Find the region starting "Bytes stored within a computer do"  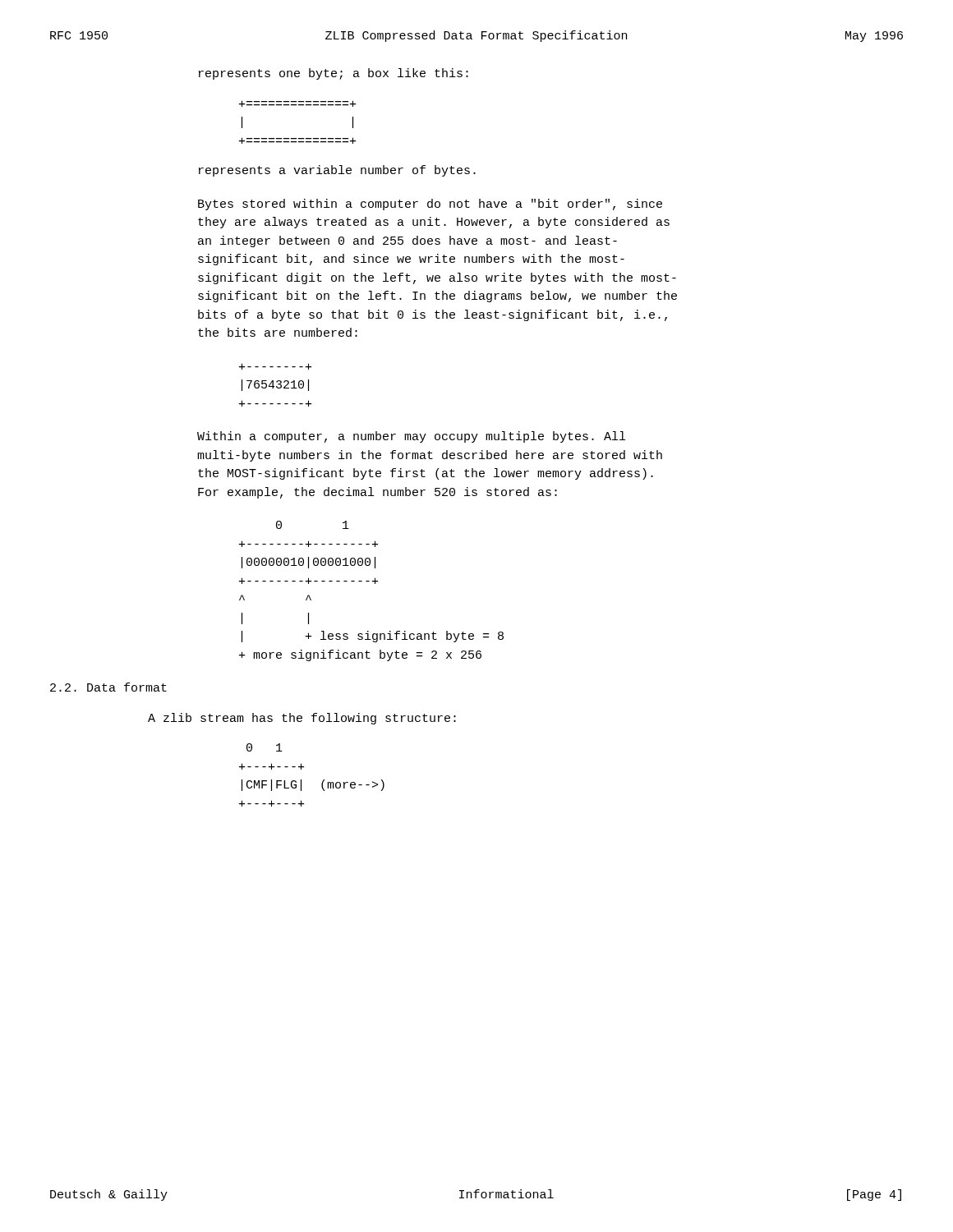[x=438, y=269]
